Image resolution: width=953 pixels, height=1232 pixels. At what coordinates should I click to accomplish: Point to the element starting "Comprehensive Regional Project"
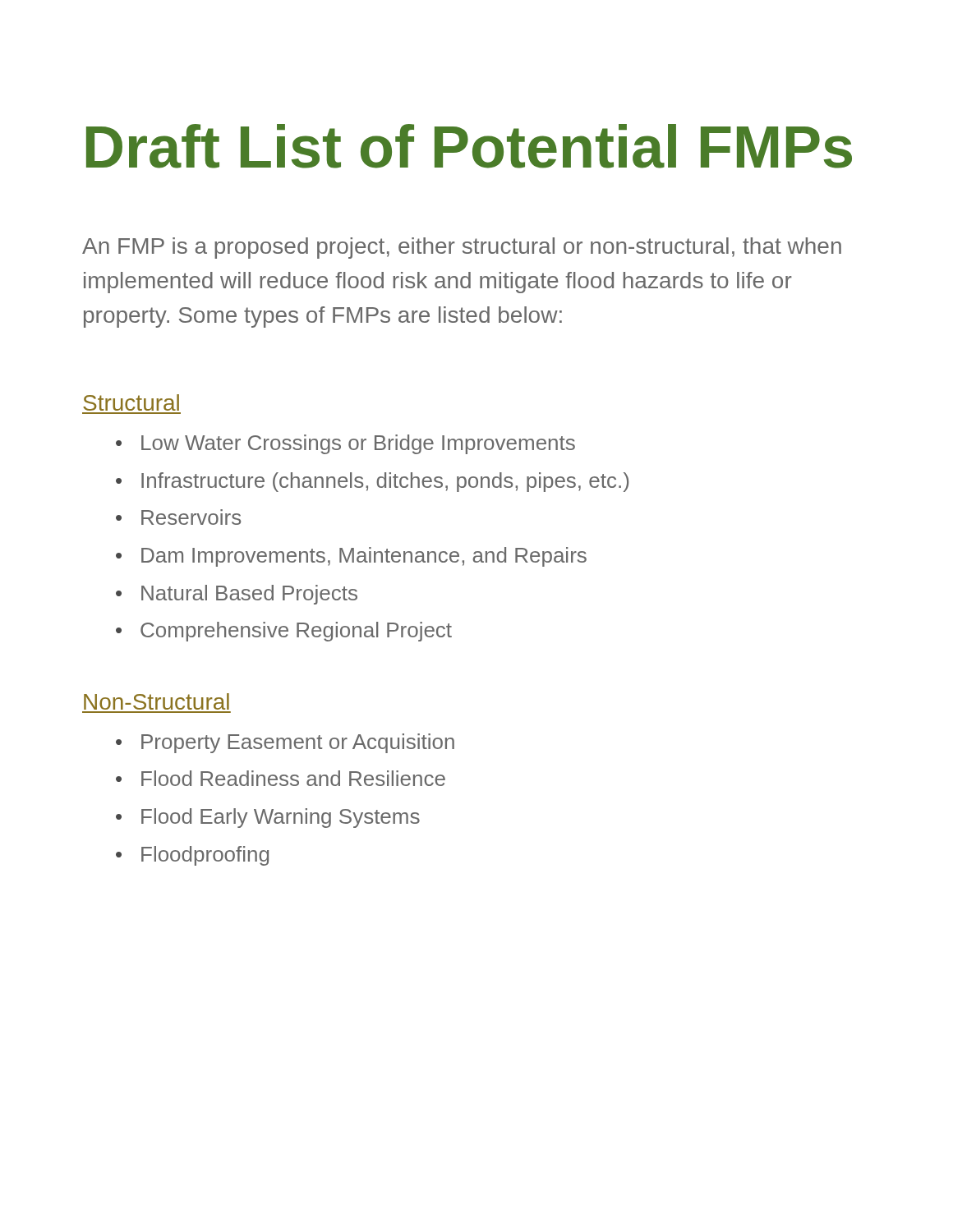coord(296,630)
